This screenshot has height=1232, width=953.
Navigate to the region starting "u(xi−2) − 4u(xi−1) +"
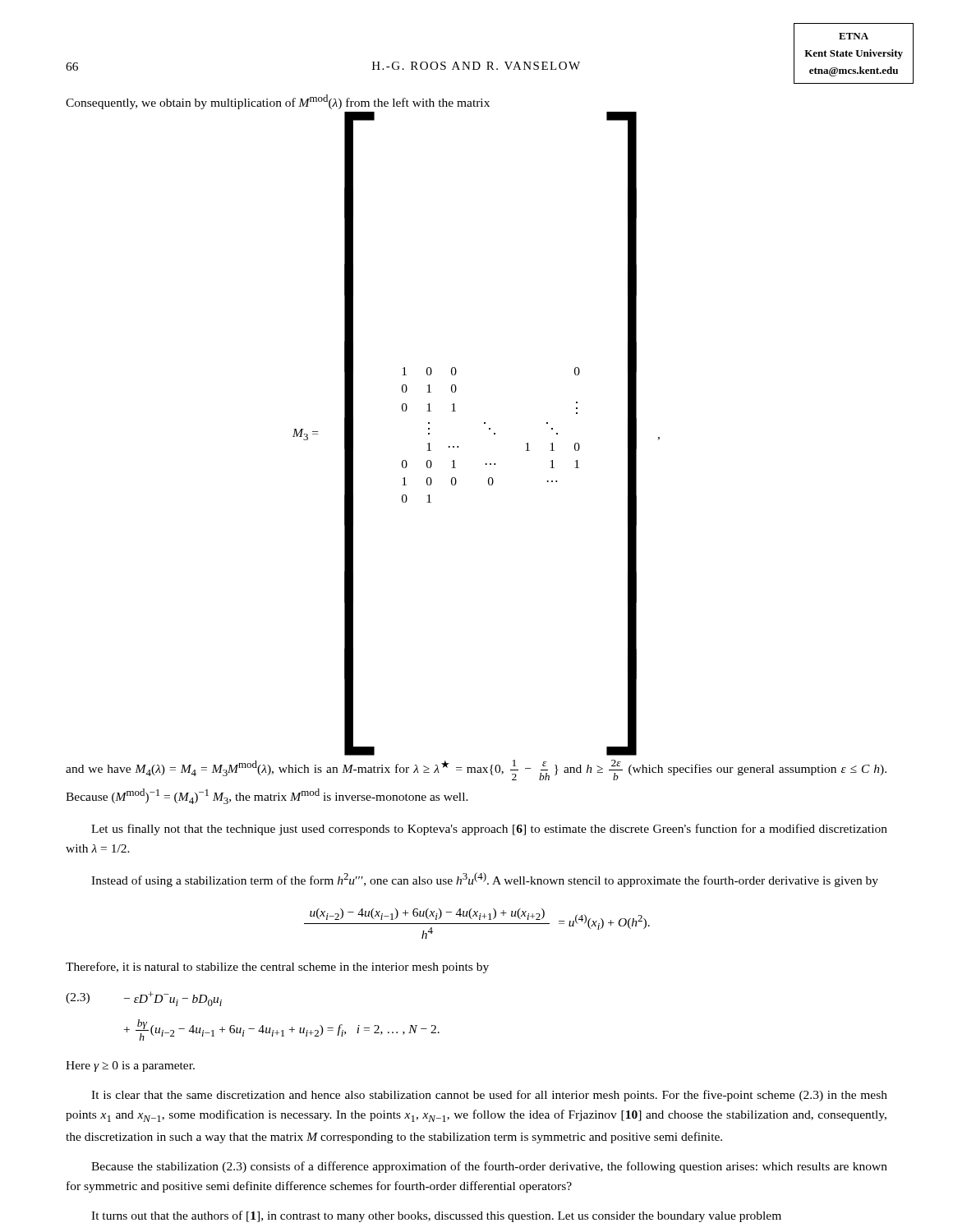point(476,924)
